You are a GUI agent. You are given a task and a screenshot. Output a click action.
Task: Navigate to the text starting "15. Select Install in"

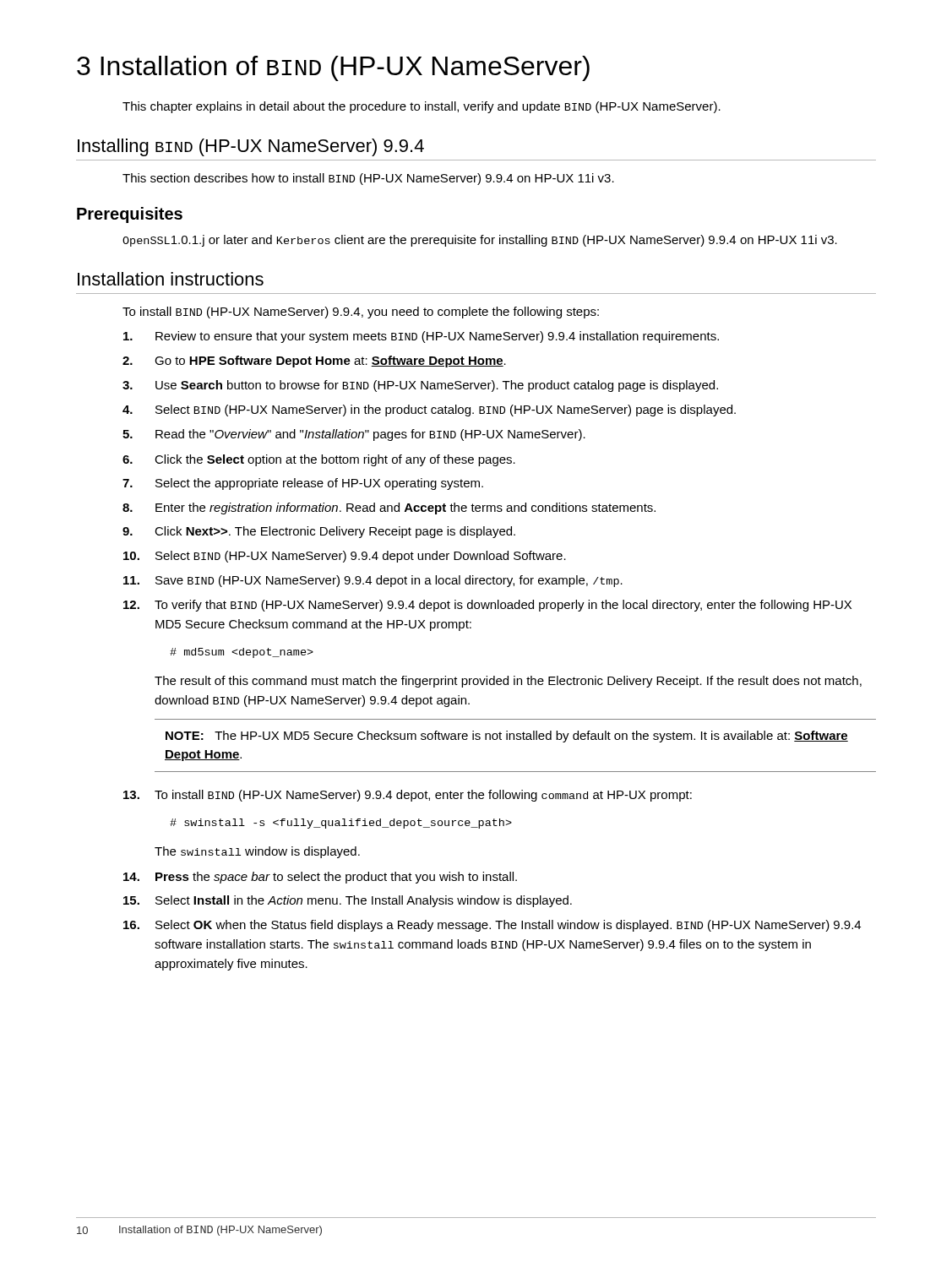coord(499,901)
